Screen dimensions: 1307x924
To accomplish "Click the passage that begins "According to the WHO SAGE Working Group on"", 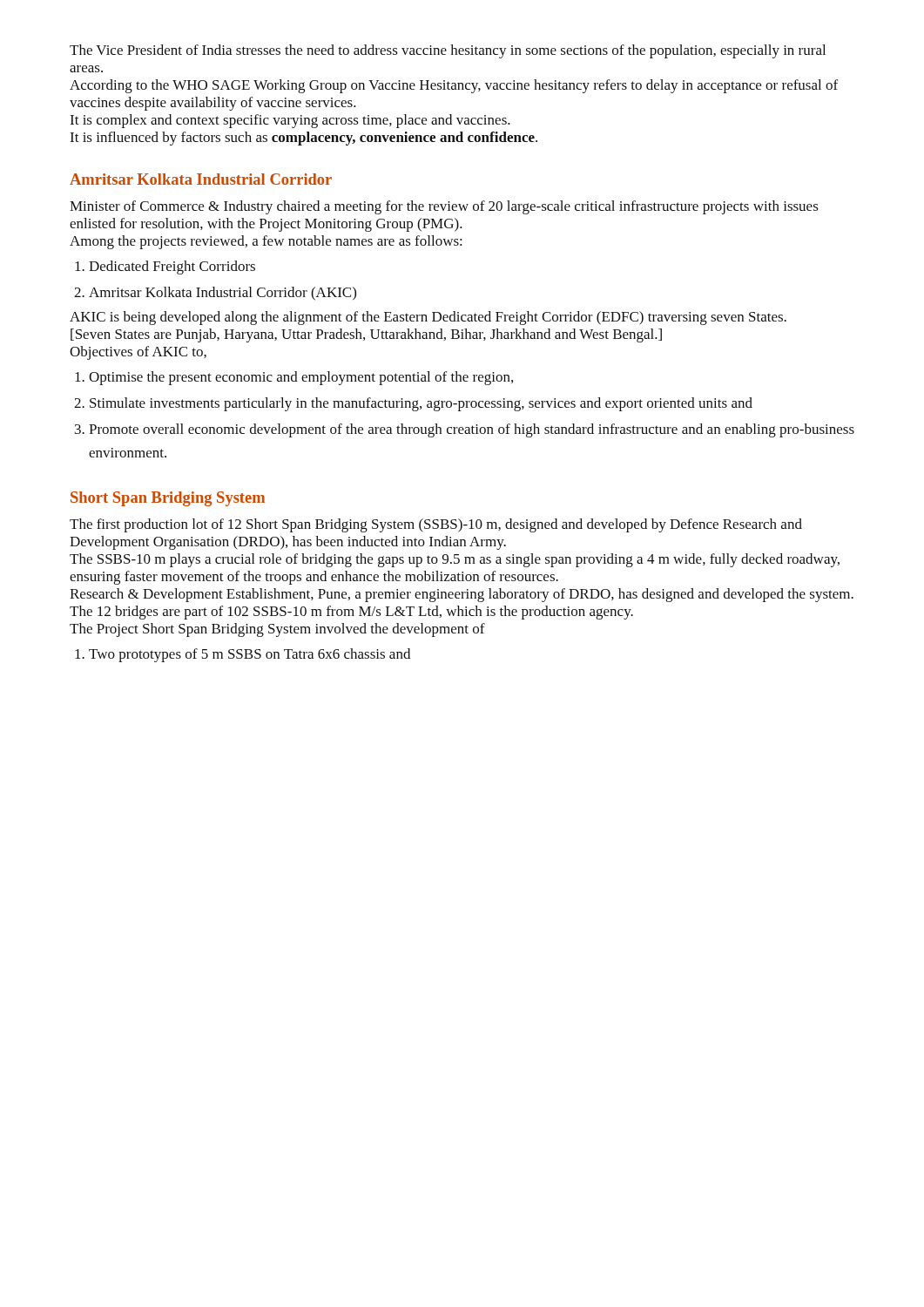I will click(x=462, y=94).
